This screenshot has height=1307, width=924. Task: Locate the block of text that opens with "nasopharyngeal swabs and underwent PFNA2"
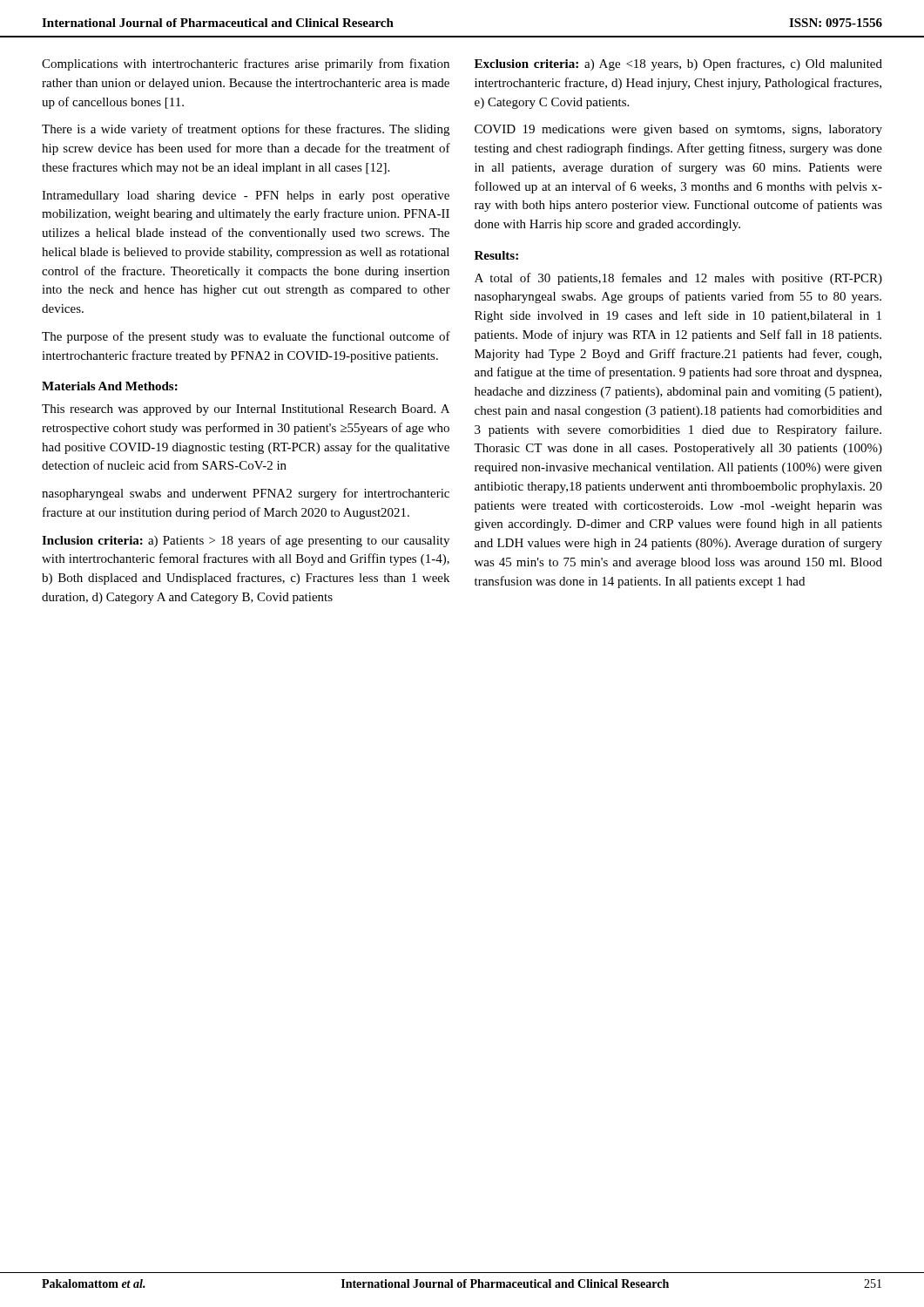tap(246, 503)
